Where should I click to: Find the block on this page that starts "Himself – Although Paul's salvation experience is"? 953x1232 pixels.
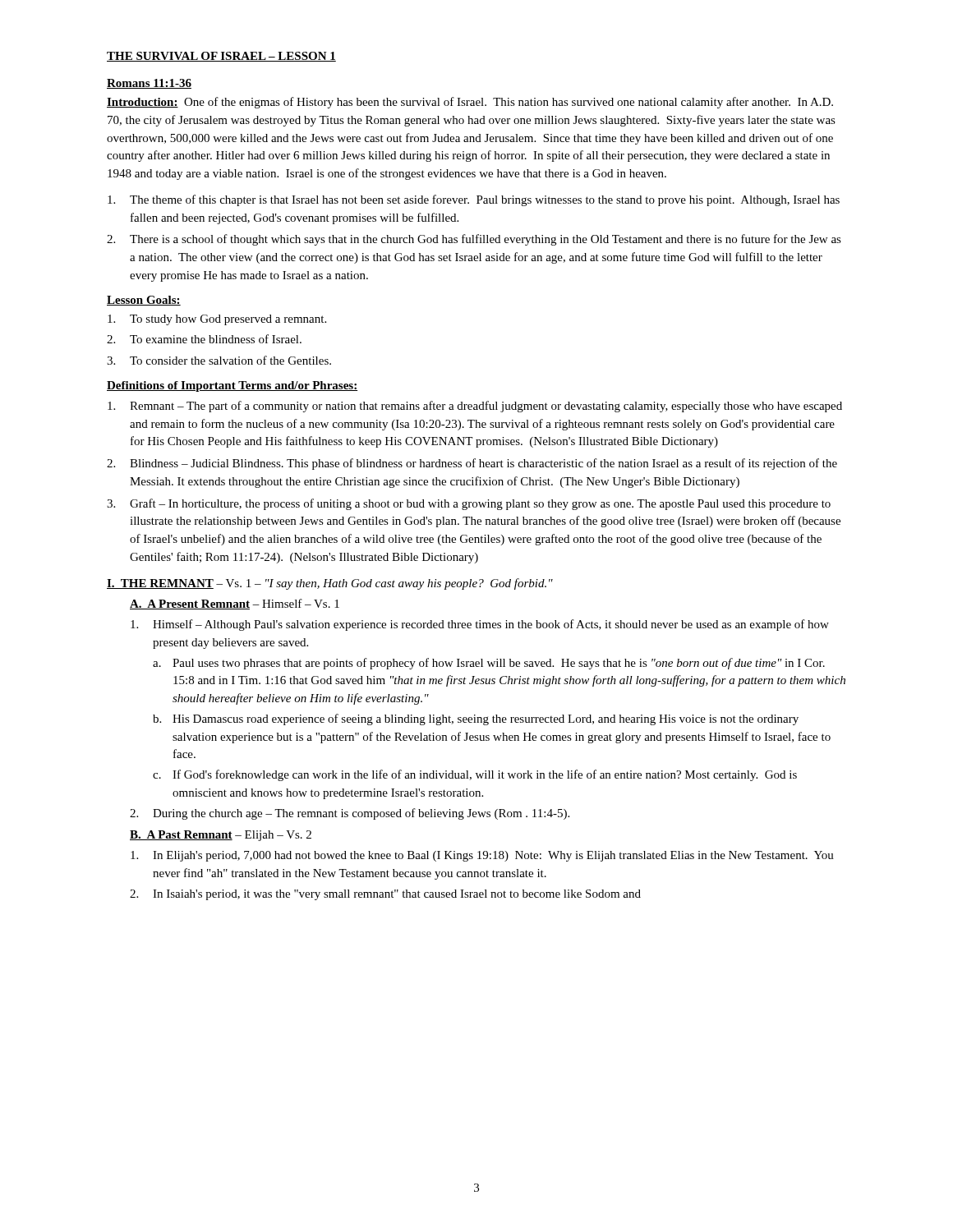[x=476, y=634]
